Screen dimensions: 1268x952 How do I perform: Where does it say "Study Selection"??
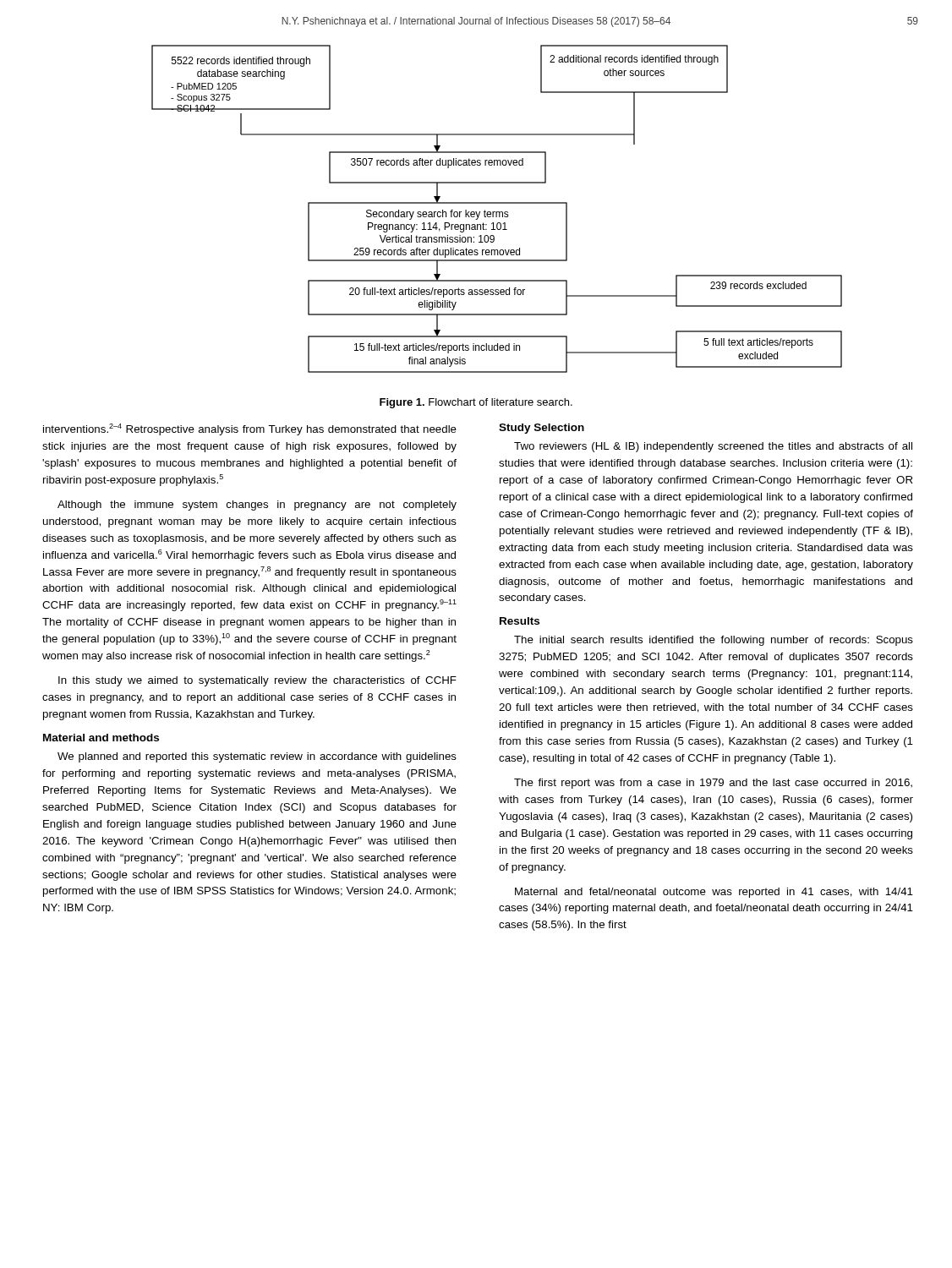pyautogui.click(x=542, y=427)
